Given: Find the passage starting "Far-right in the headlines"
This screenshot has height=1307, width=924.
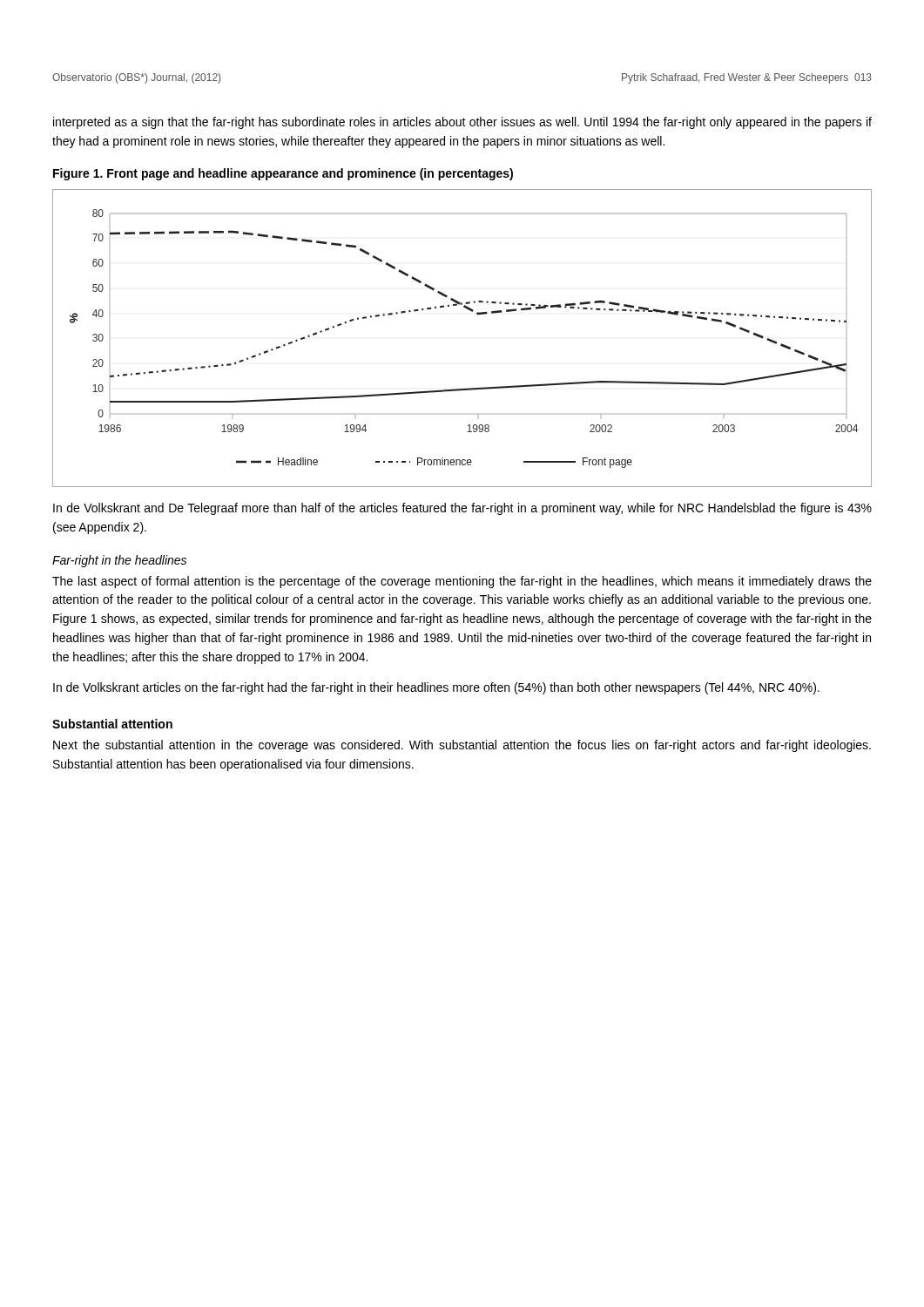Looking at the screenshot, I should 120,560.
